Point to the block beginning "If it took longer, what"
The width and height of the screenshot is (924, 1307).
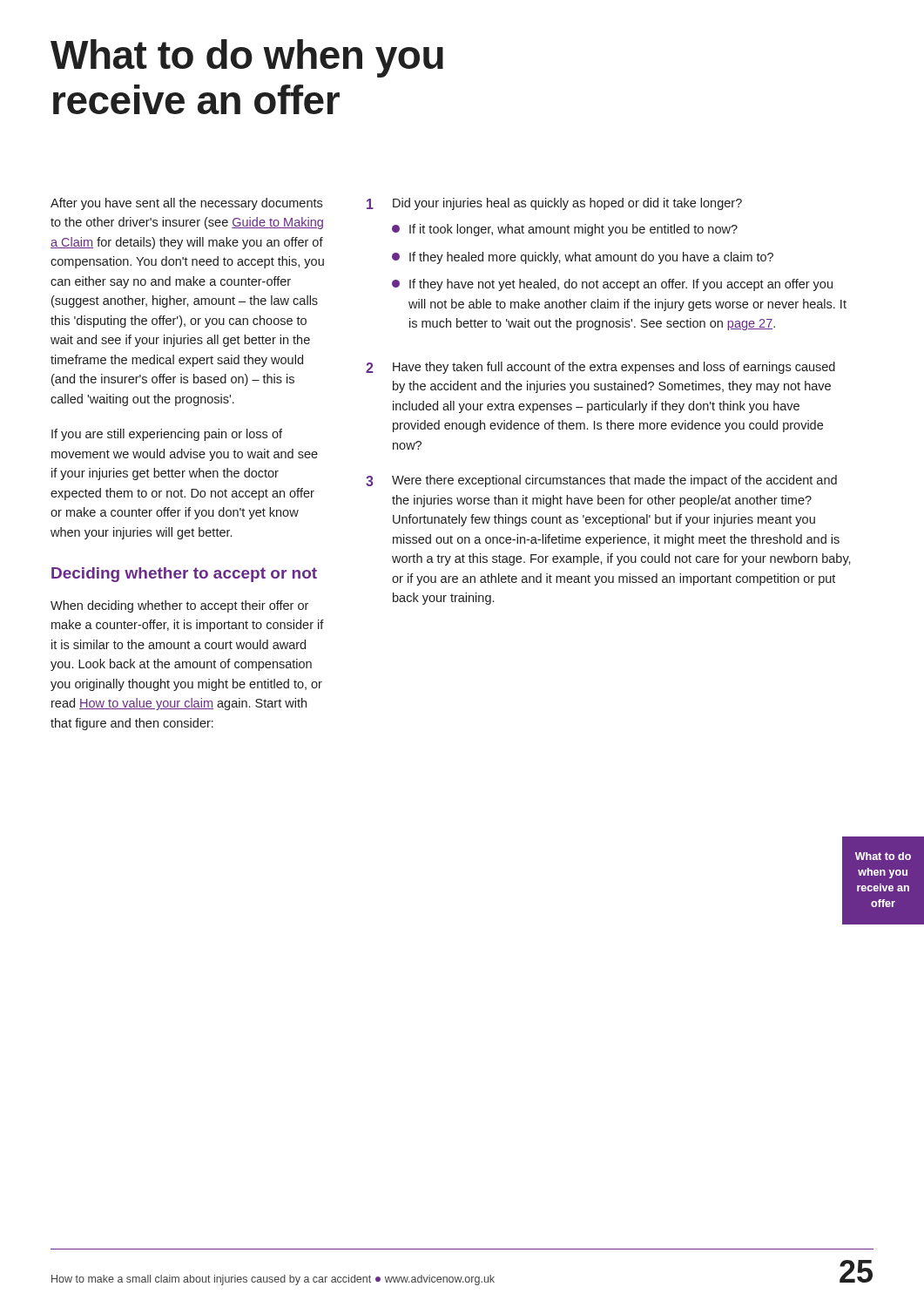coord(565,230)
